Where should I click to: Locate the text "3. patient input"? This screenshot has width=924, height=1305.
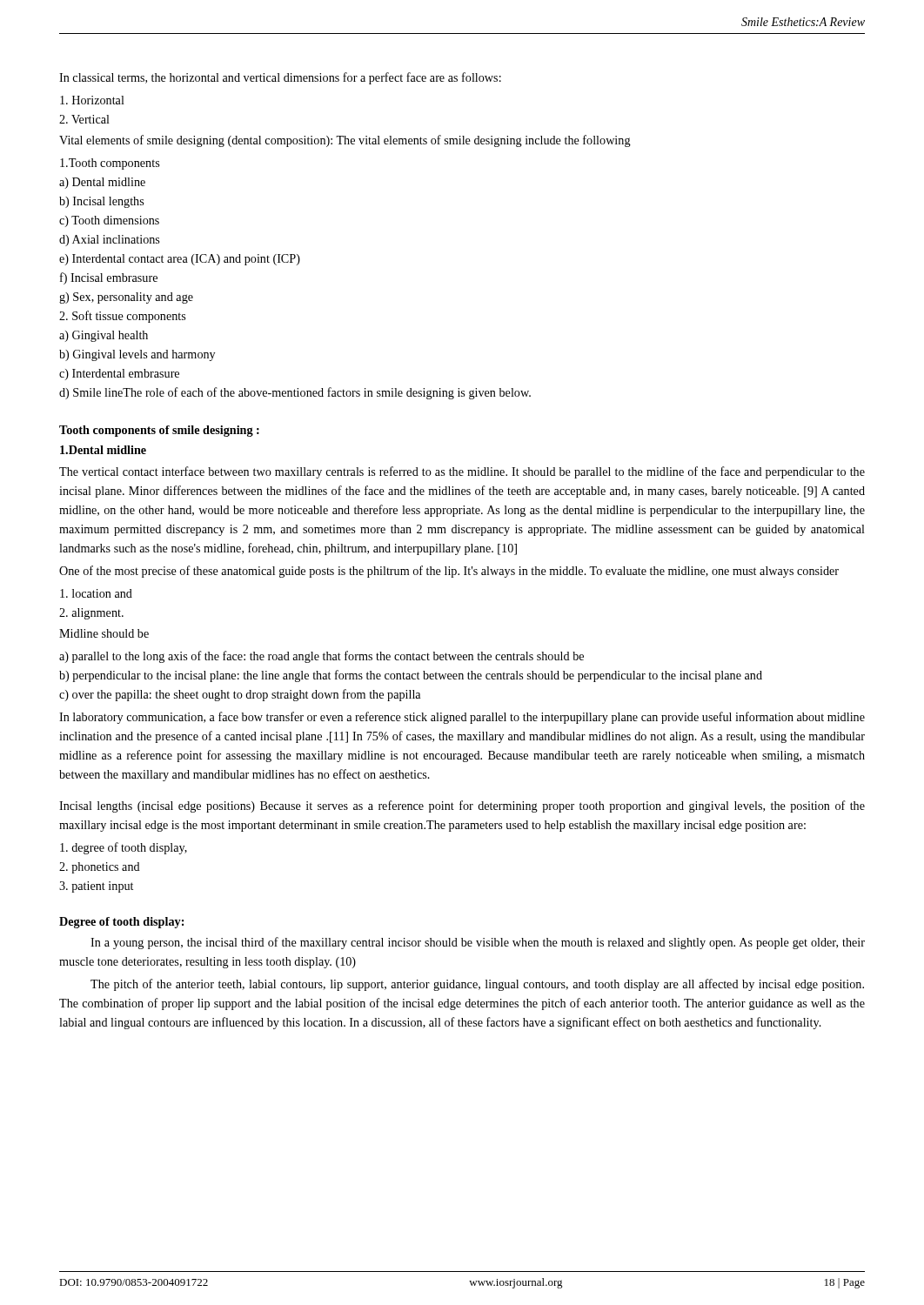point(96,885)
